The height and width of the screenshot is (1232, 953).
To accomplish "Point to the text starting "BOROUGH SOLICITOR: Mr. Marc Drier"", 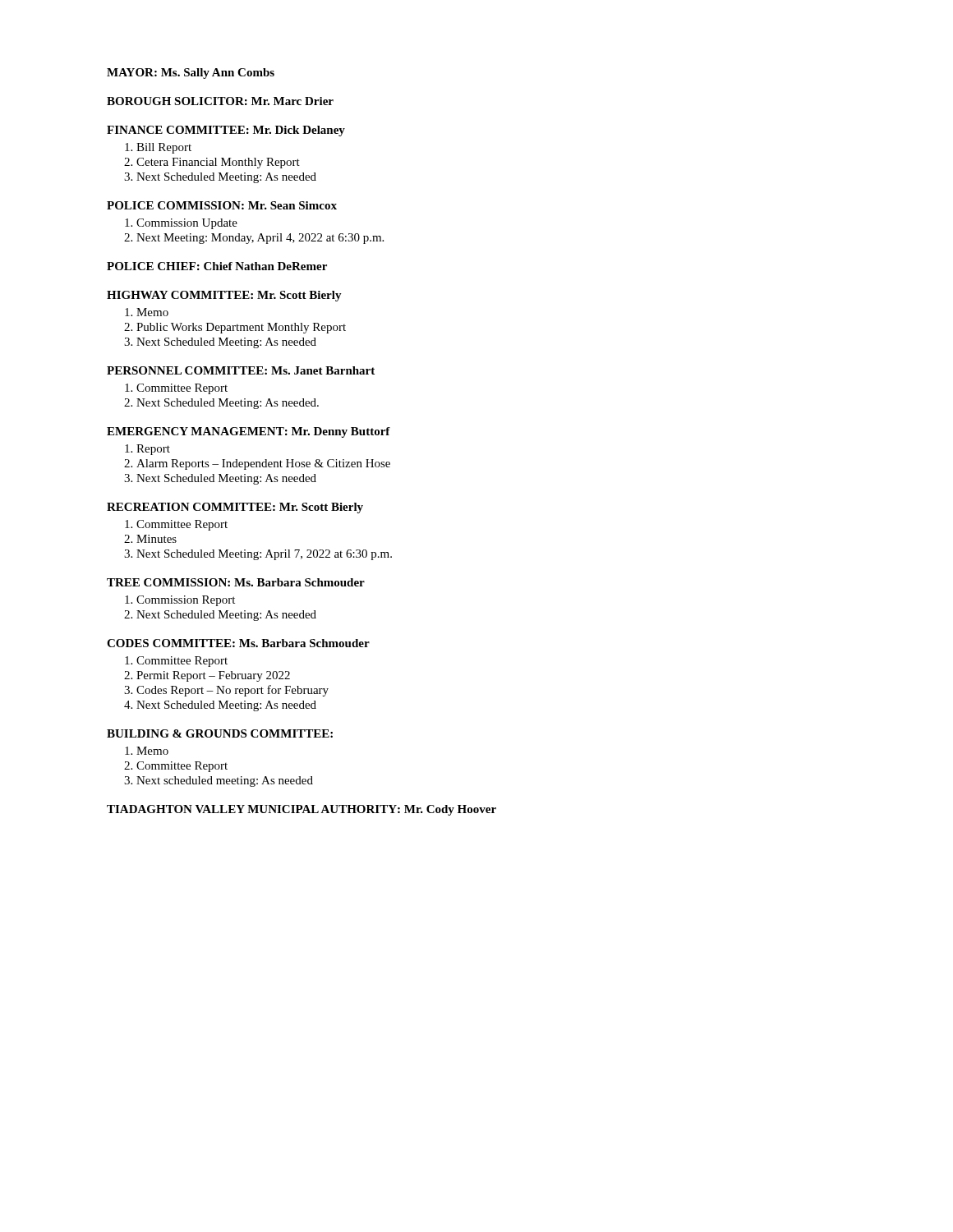I will pyautogui.click(x=220, y=101).
